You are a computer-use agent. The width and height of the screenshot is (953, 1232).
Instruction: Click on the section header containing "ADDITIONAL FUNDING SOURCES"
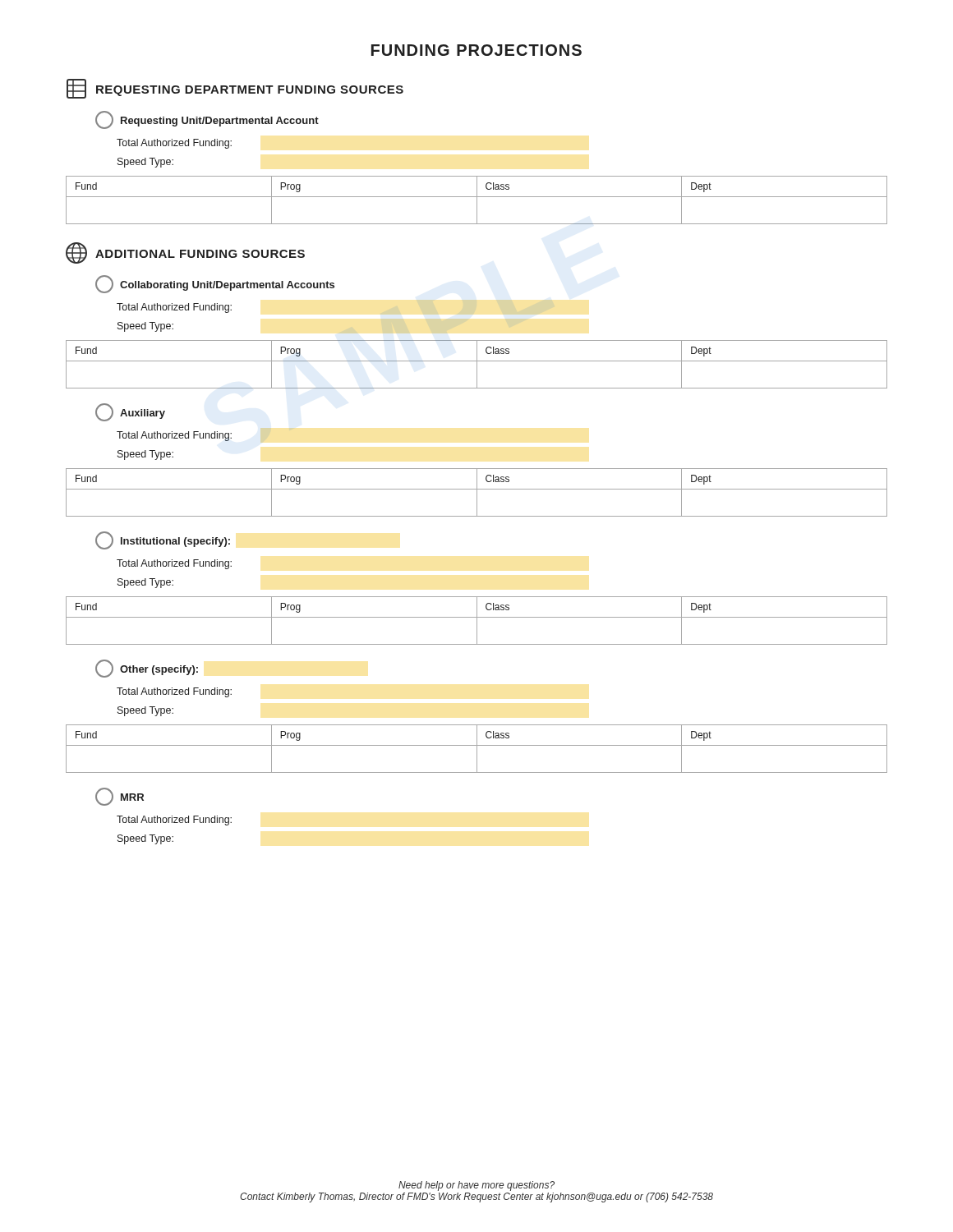(186, 253)
